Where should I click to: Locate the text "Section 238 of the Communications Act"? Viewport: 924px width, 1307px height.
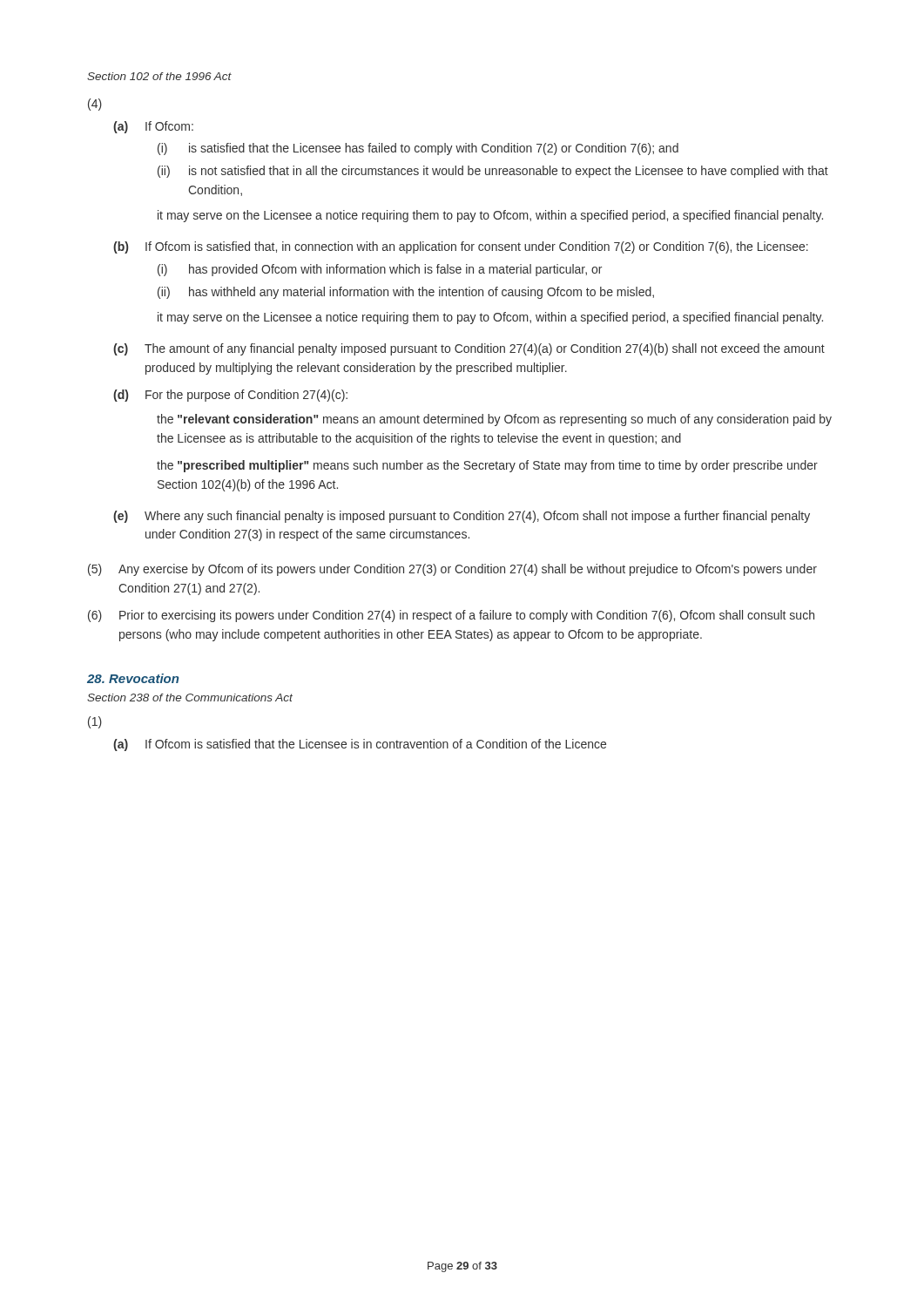tap(190, 697)
